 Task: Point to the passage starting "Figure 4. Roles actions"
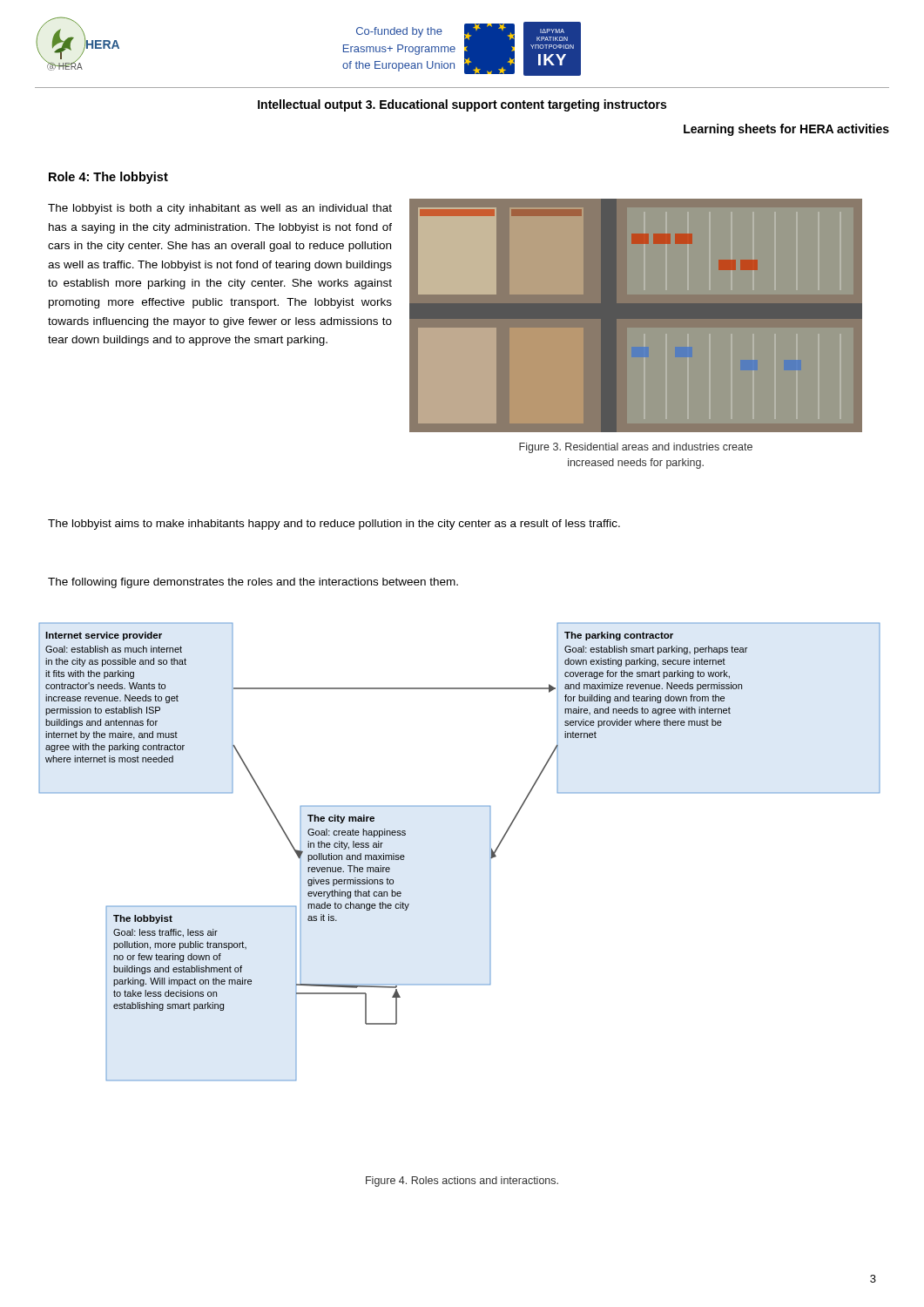pos(462,1181)
